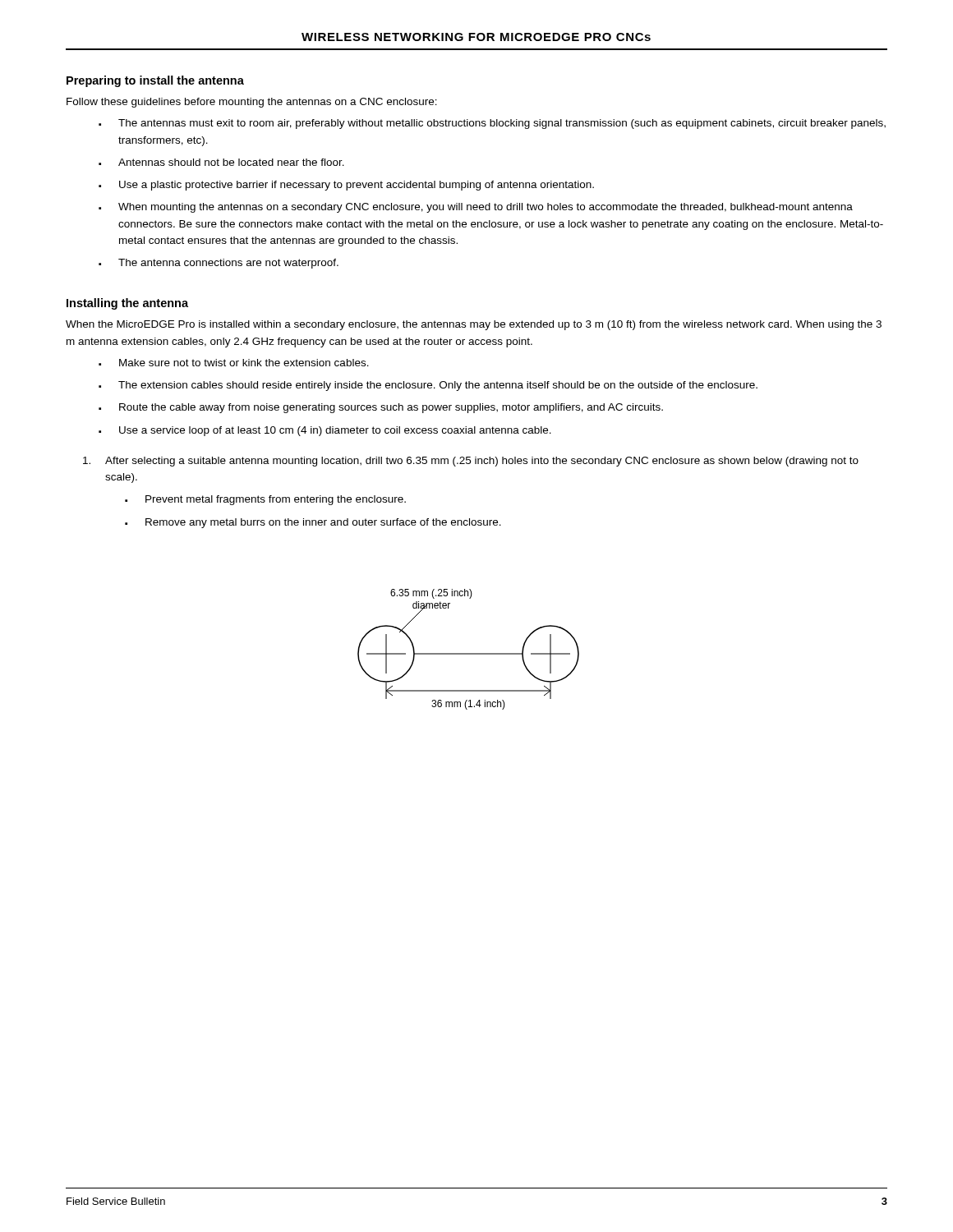Click on the text block starting "▪ Use a plastic protective barrier"
Screen dimensions: 1232x953
347,185
